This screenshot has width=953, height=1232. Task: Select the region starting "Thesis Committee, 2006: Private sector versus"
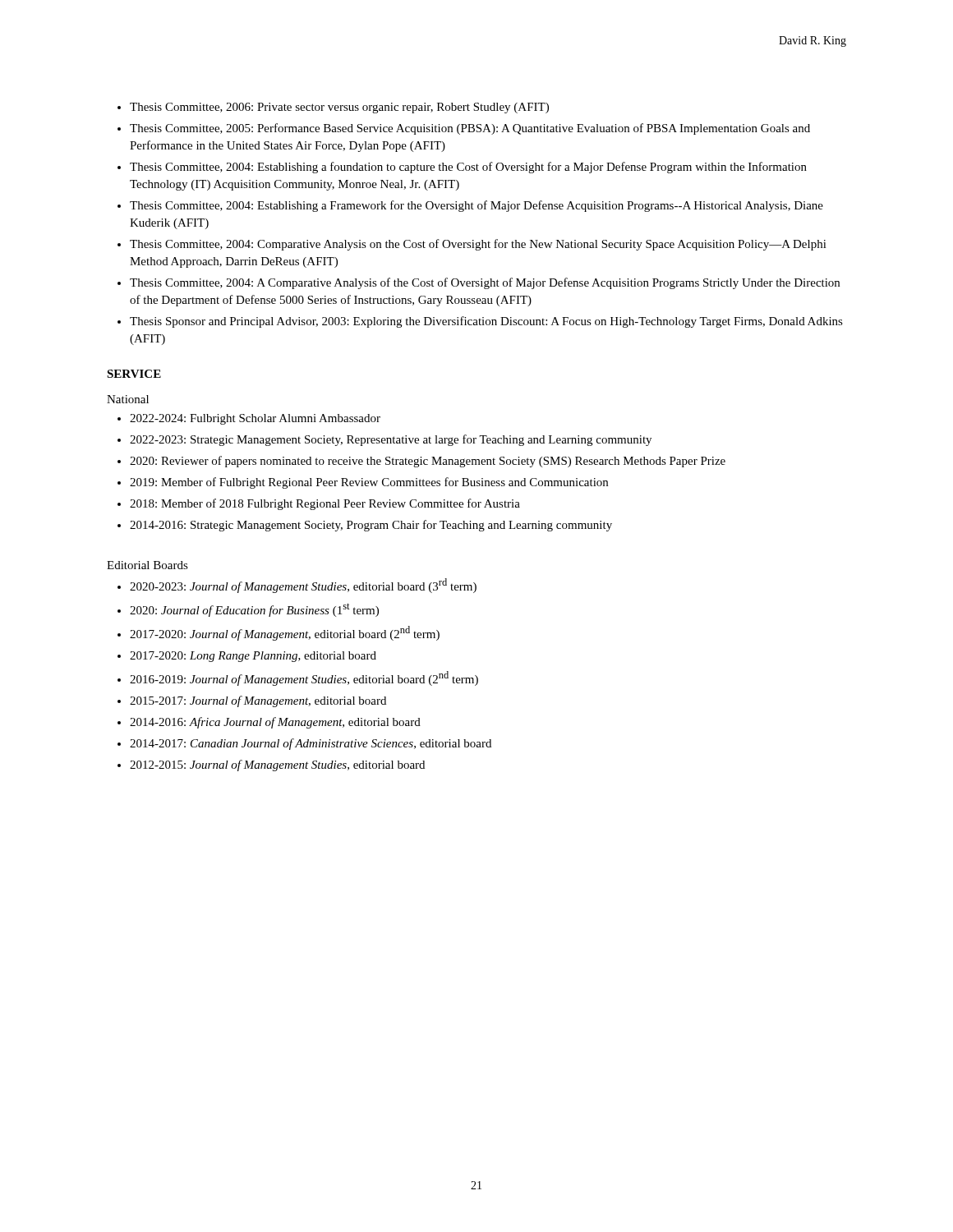point(340,107)
